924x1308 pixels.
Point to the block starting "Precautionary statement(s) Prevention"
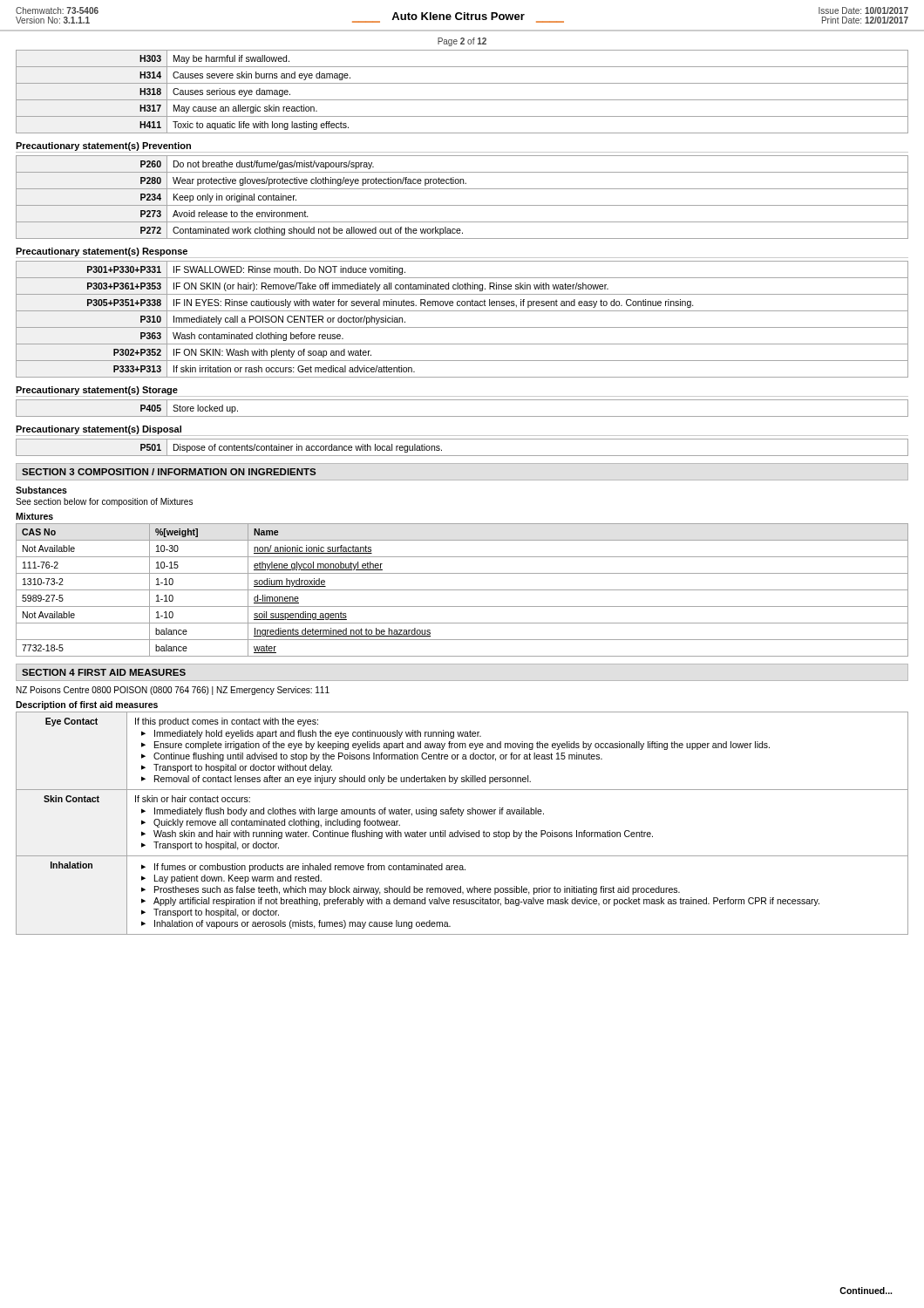(x=104, y=146)
